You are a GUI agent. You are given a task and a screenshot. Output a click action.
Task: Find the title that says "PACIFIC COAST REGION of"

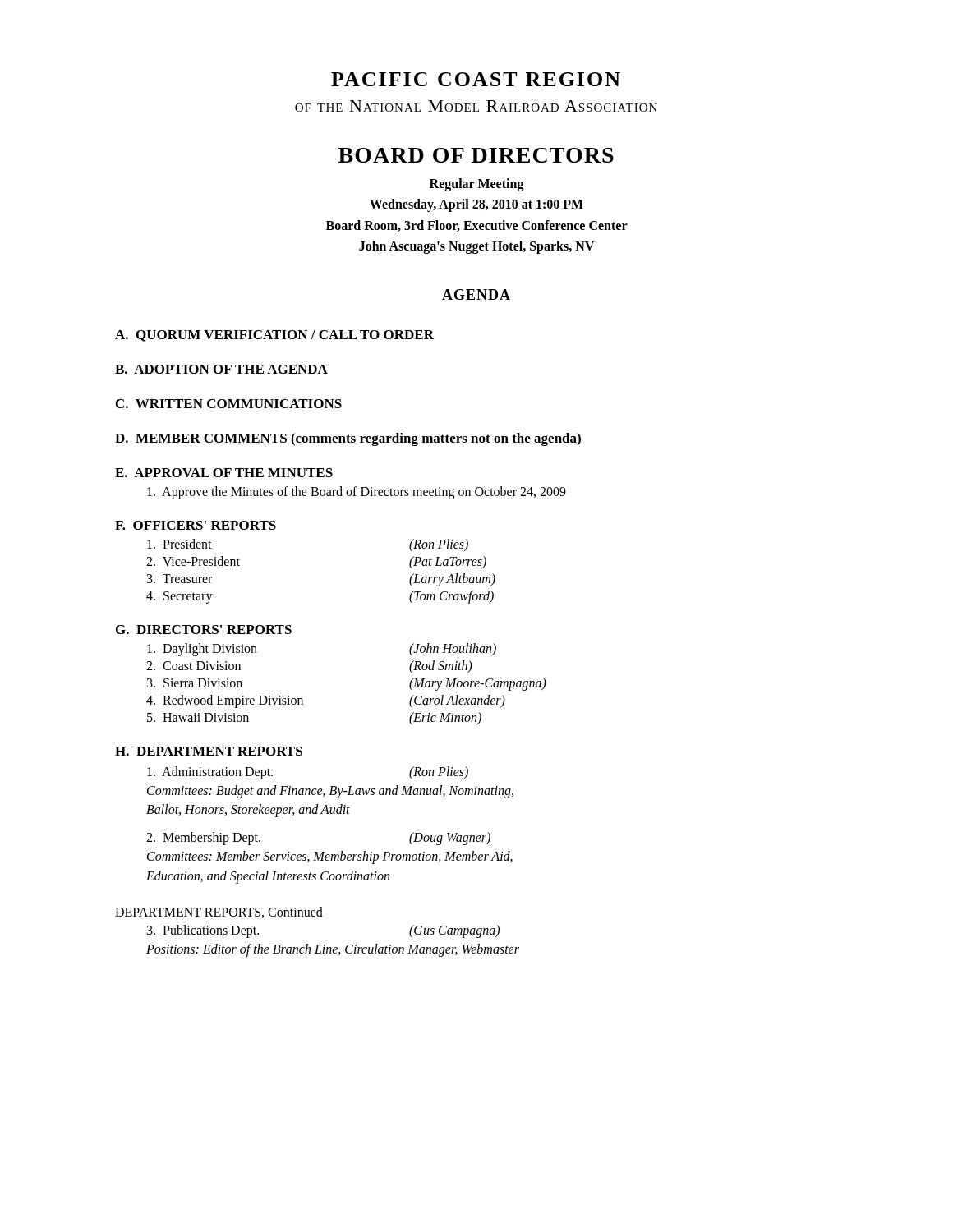pos(476,92)
